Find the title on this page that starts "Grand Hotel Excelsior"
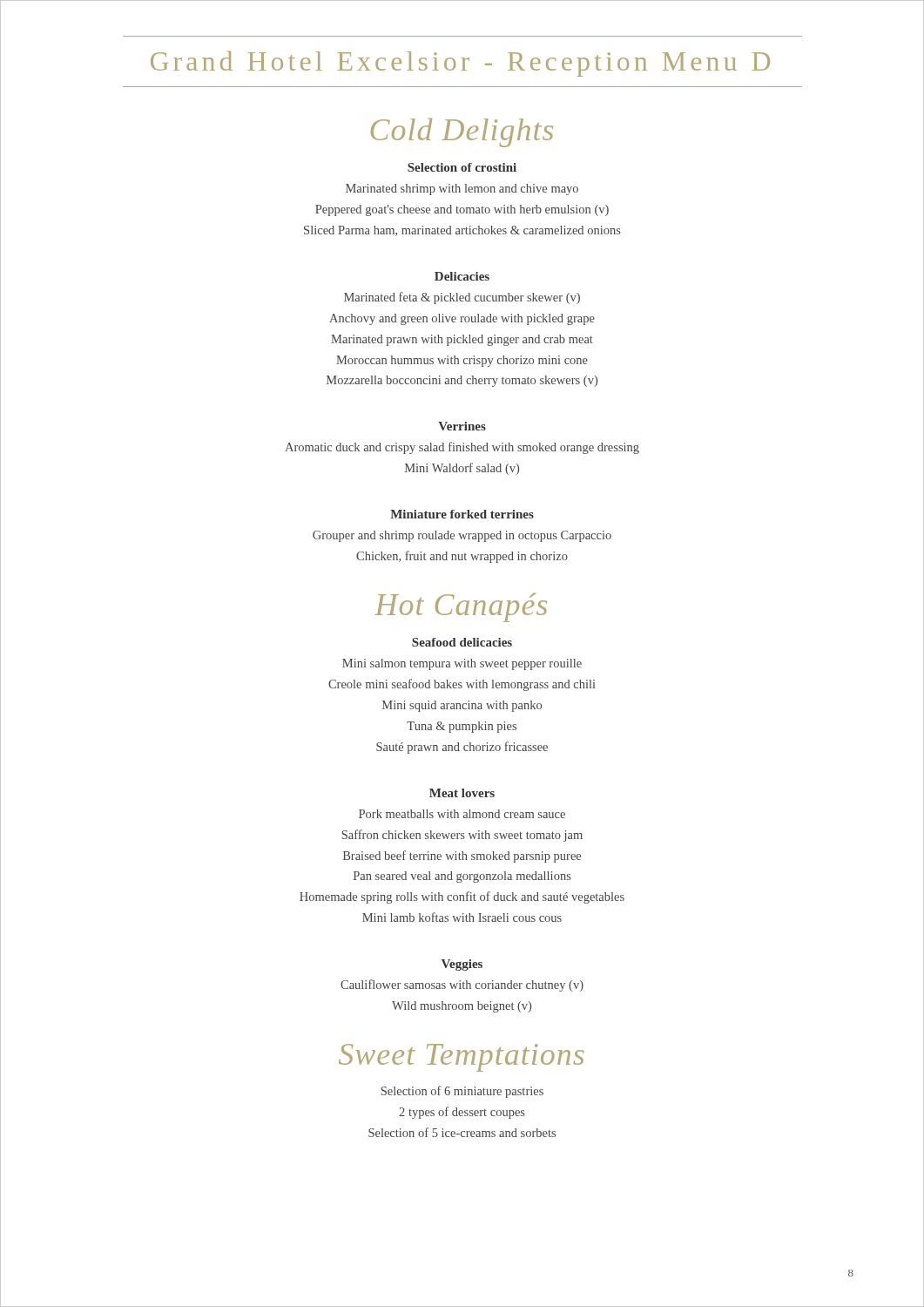The height and width of the screenshot is (1307, 924). 462,61
